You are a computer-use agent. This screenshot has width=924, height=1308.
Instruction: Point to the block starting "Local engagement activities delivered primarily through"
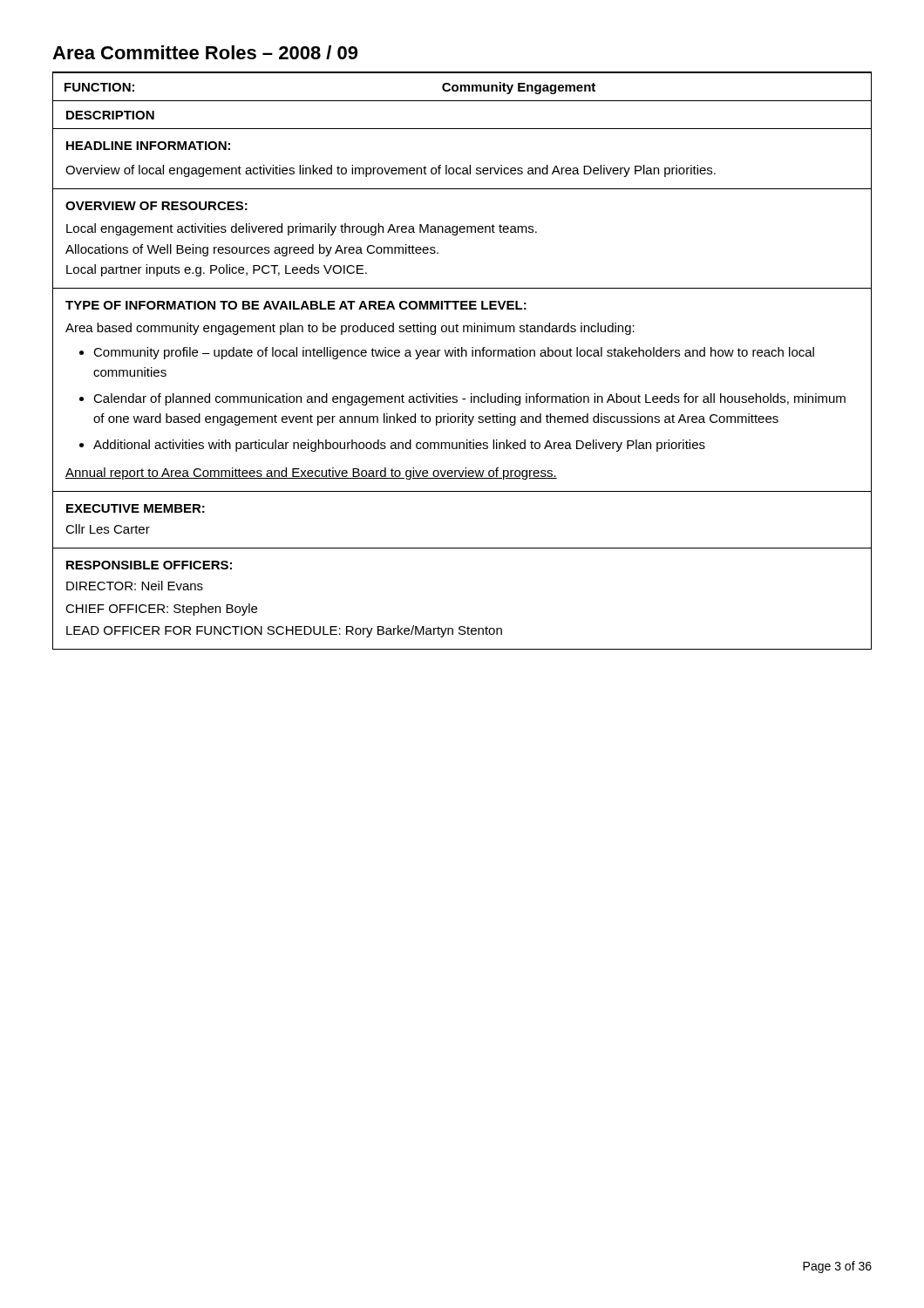(302, 249)
